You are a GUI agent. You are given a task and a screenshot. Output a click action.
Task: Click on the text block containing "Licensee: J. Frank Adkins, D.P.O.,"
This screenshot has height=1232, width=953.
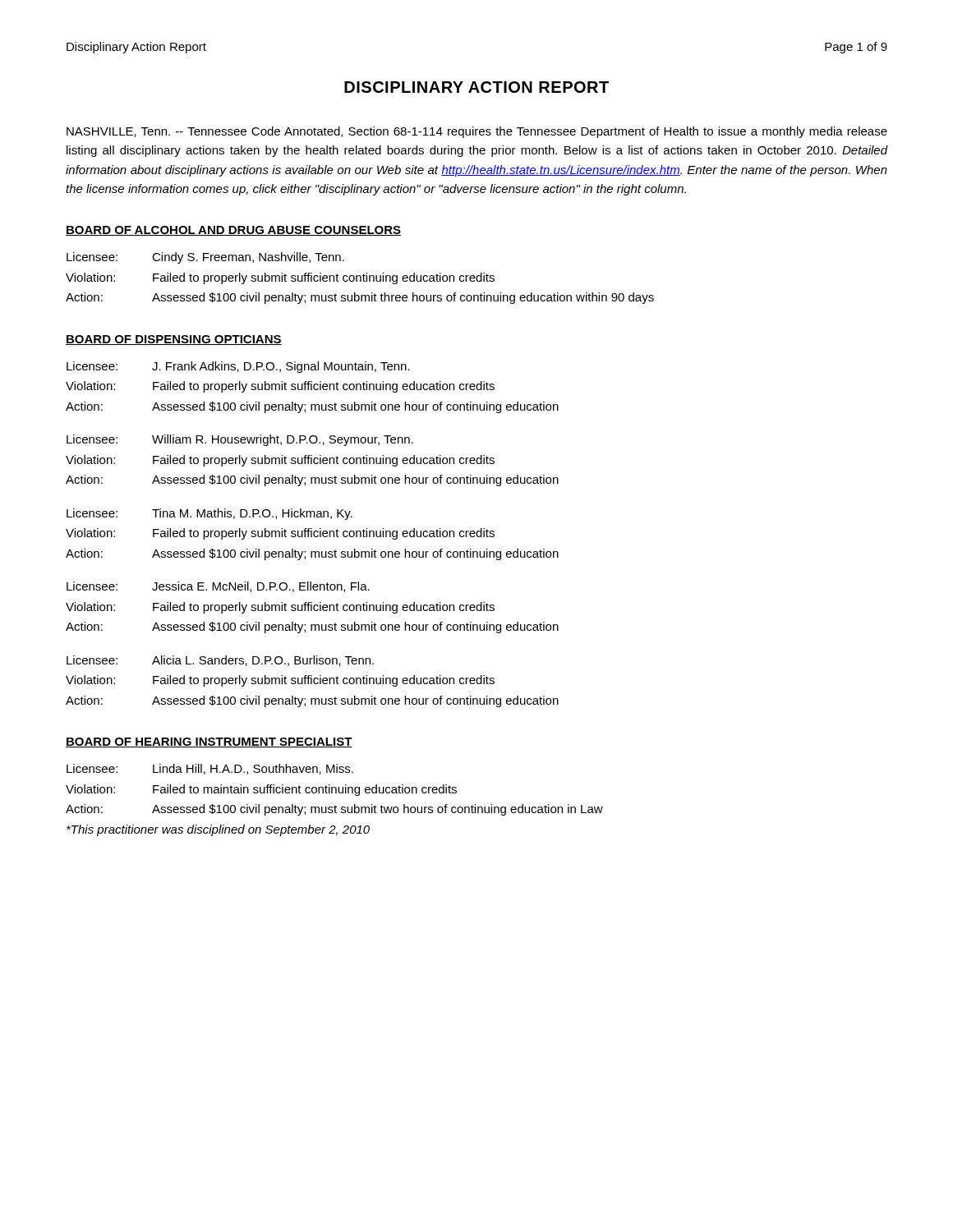[x=476, y=386]
